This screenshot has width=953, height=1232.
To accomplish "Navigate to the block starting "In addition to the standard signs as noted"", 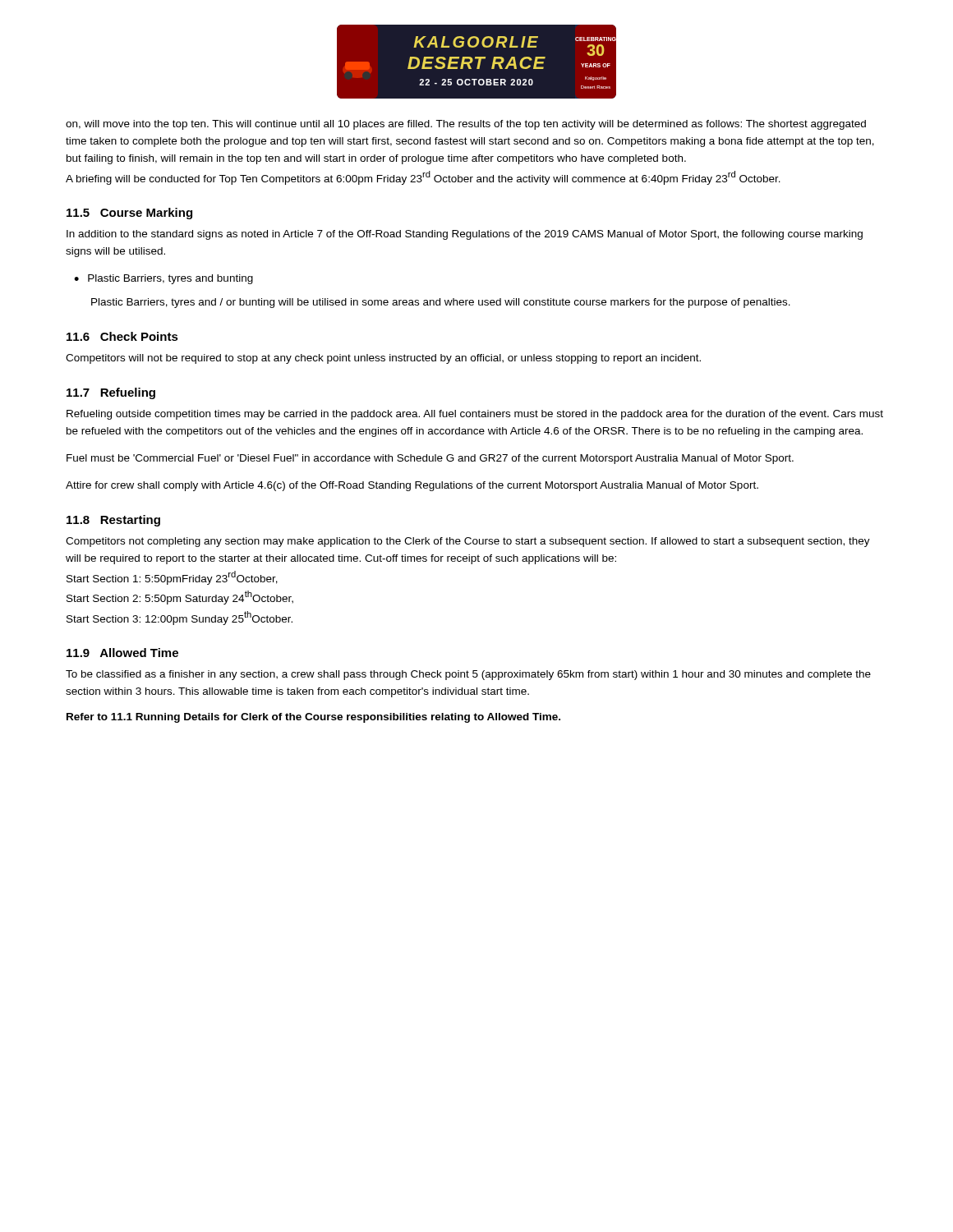I will coord(465,242).
